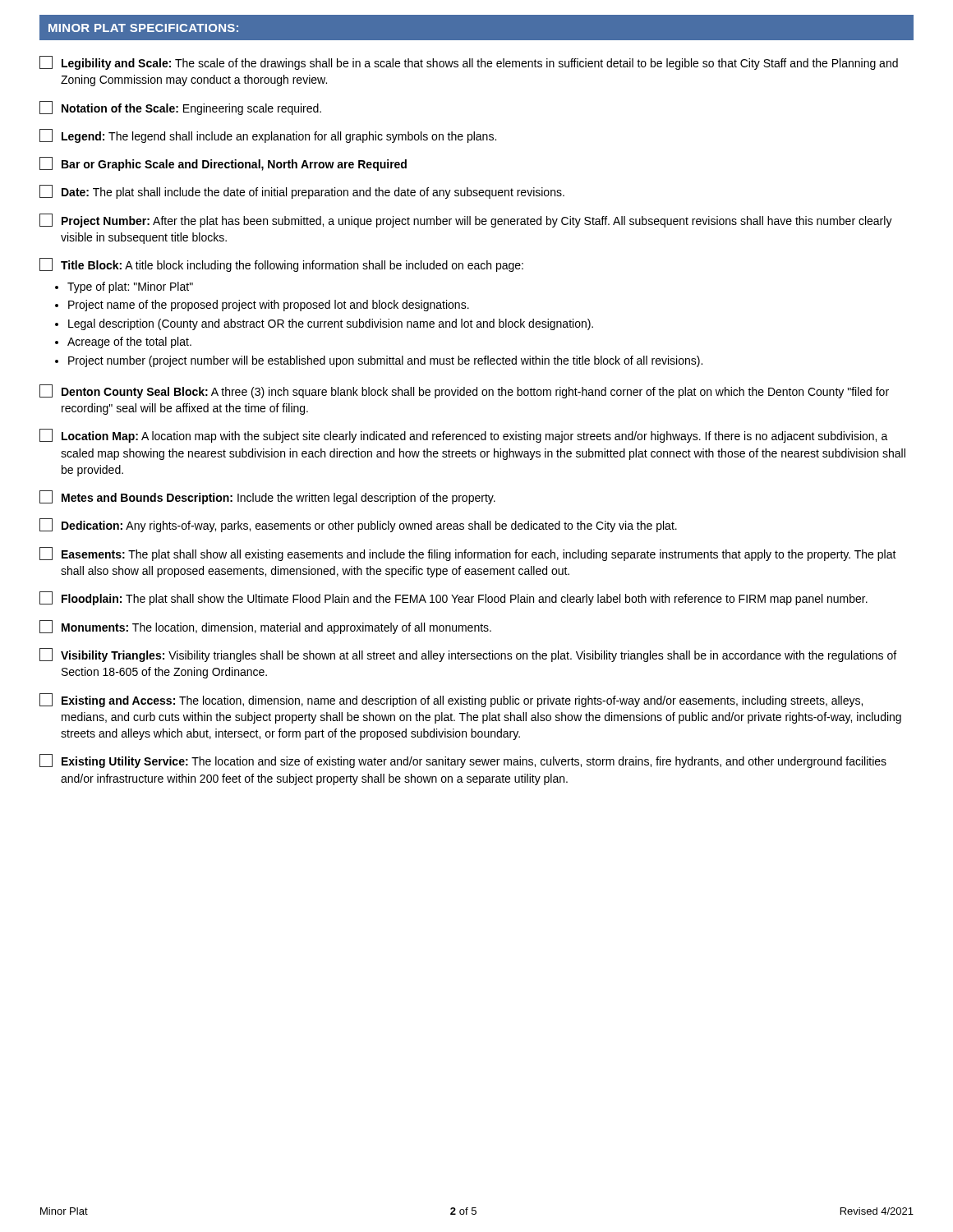Viewport: 953px width, 1232px height.
Task: Locate the text starting "Denton County Seal Block:"
Action: 476,400
